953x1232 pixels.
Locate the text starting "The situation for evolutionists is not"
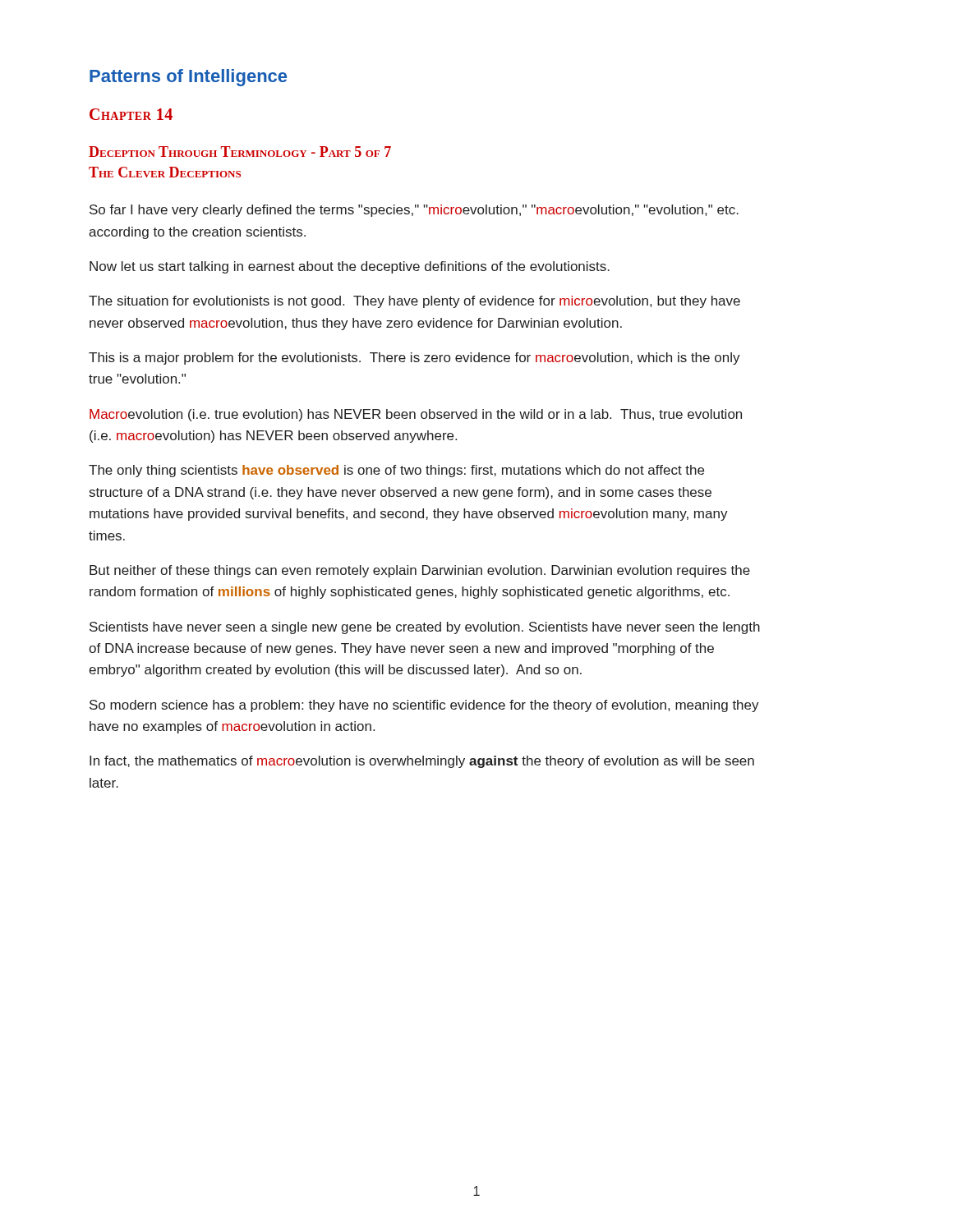[x=415, y=312]
